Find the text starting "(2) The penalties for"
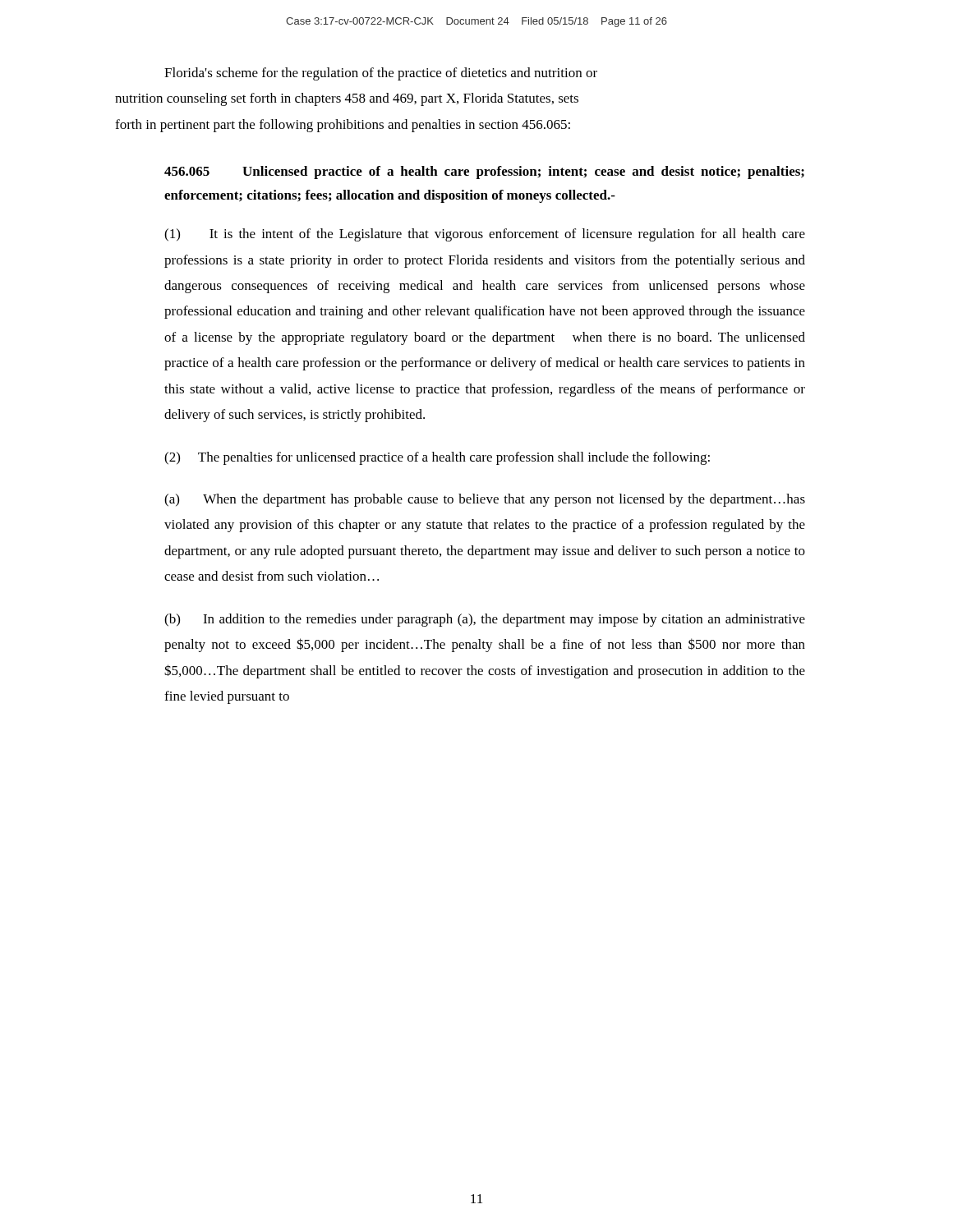The width and height of the screenshot is (953, 1232). pos(485,457)
